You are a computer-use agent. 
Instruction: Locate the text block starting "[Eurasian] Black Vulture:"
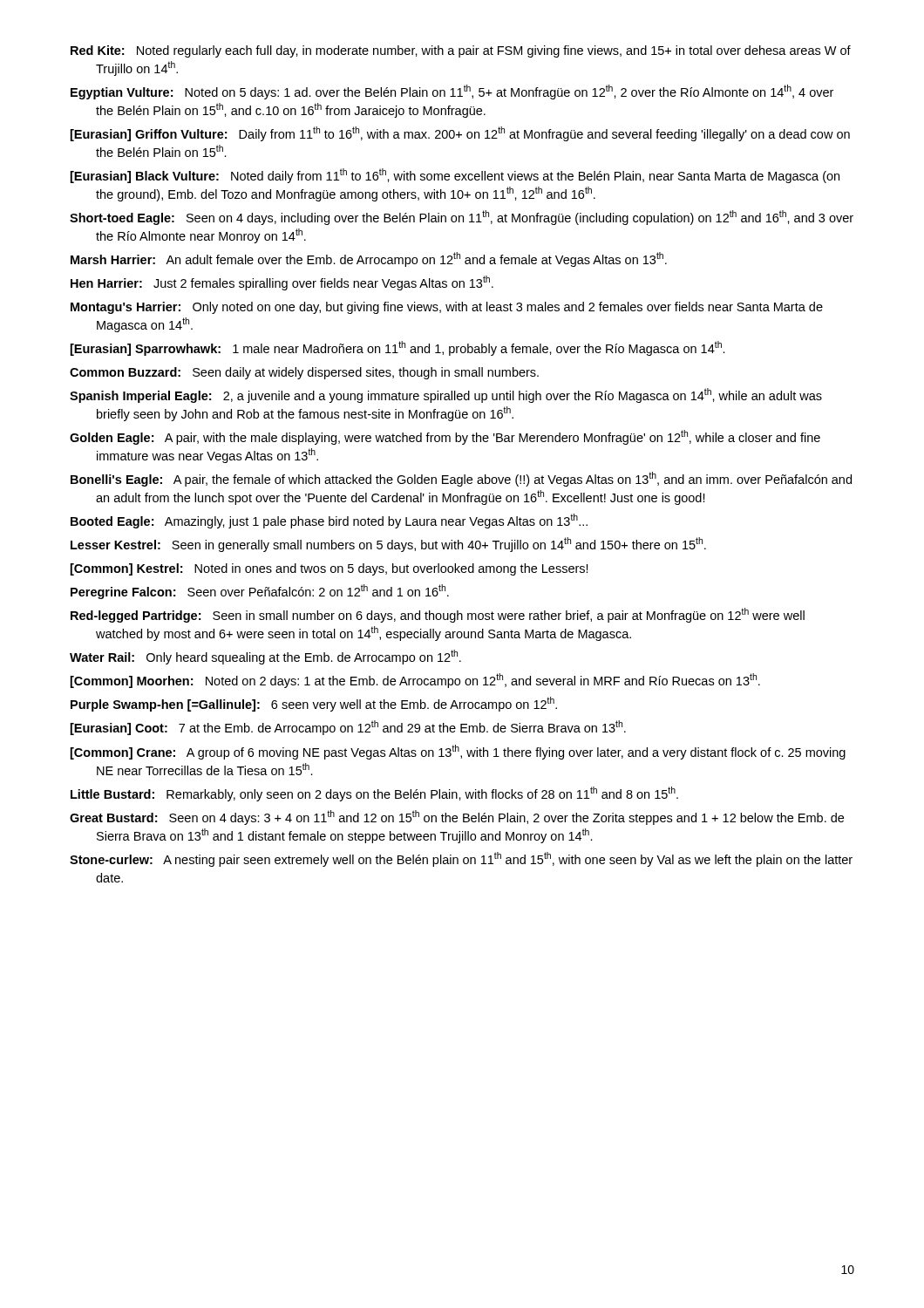tap(455, 185)
